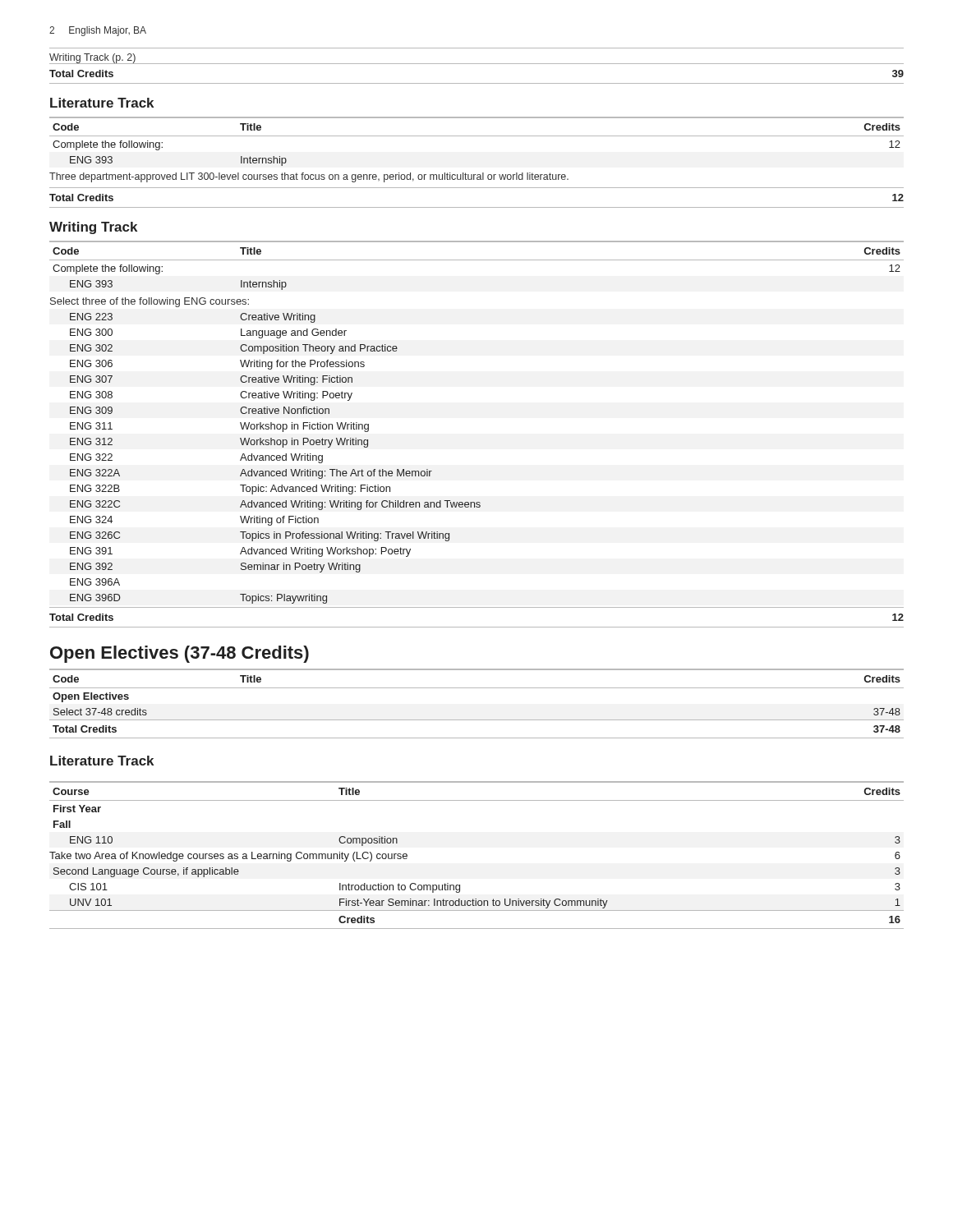Find the table that mentions "Total Credits 39"
The width and height of the screenshot is (953, 1232).
pos(476,73)
